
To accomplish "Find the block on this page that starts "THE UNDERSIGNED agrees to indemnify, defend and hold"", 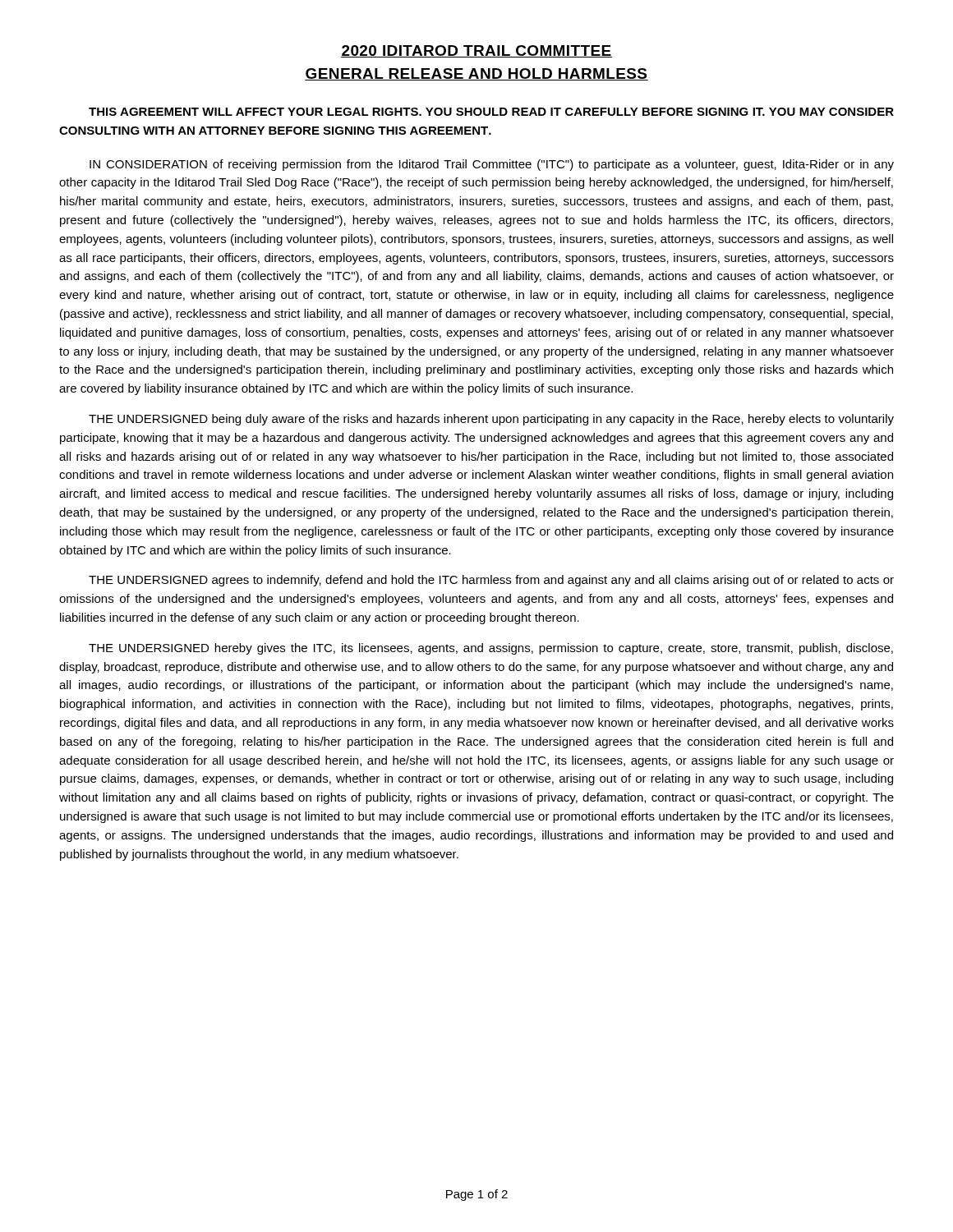I will click(476, 599).
